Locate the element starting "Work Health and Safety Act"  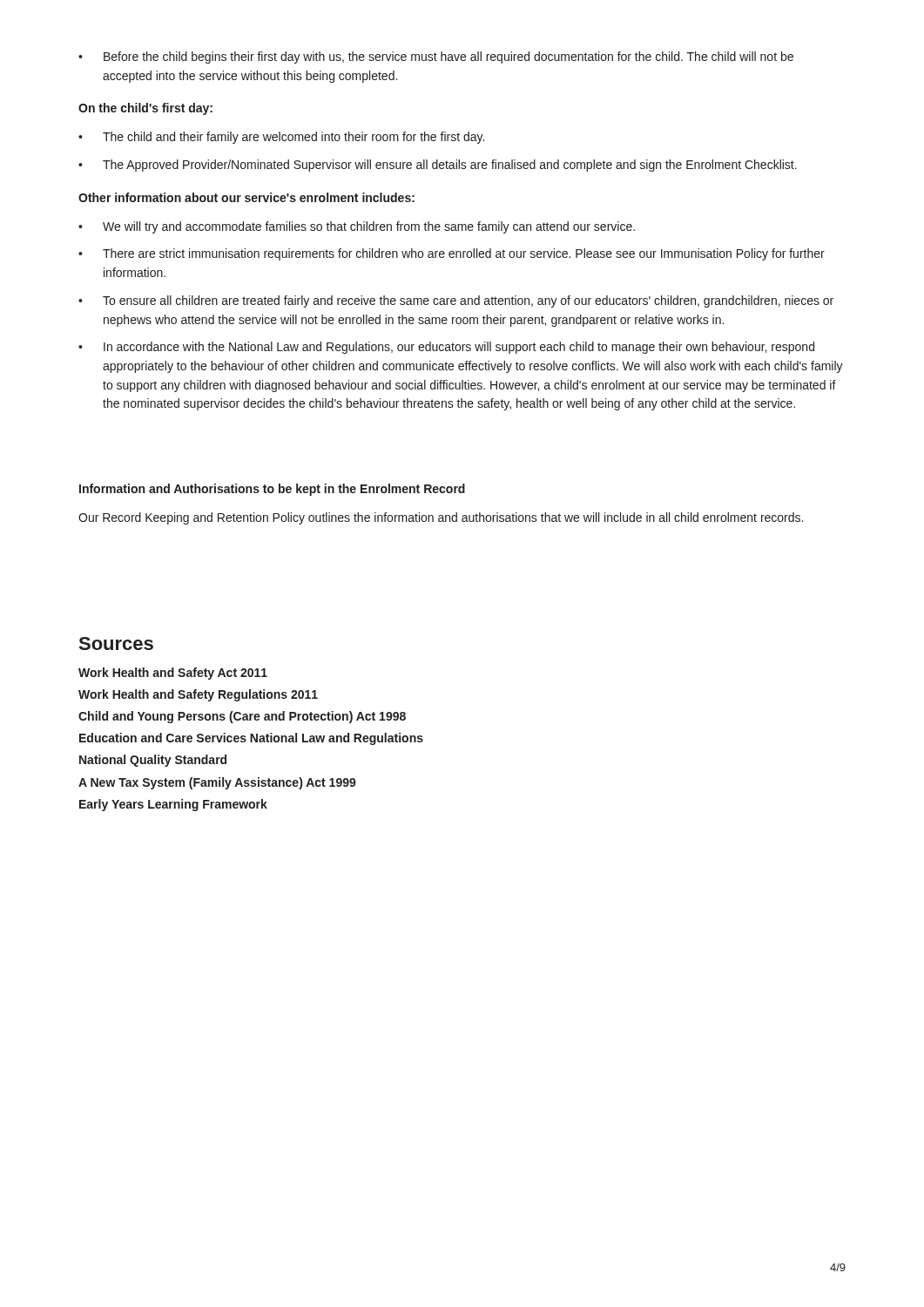251,738
